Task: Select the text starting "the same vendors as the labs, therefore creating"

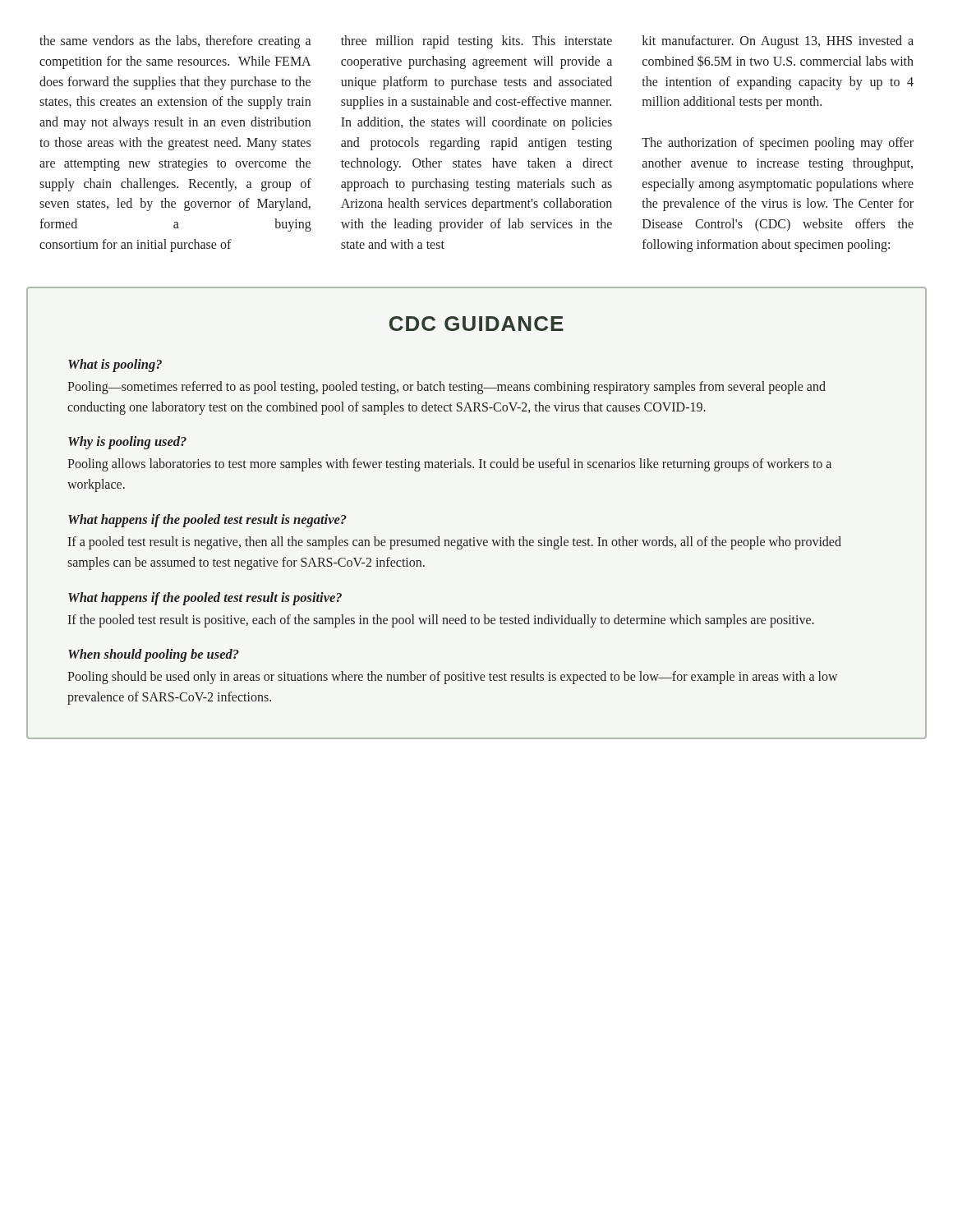Action: tap(175, 142)
